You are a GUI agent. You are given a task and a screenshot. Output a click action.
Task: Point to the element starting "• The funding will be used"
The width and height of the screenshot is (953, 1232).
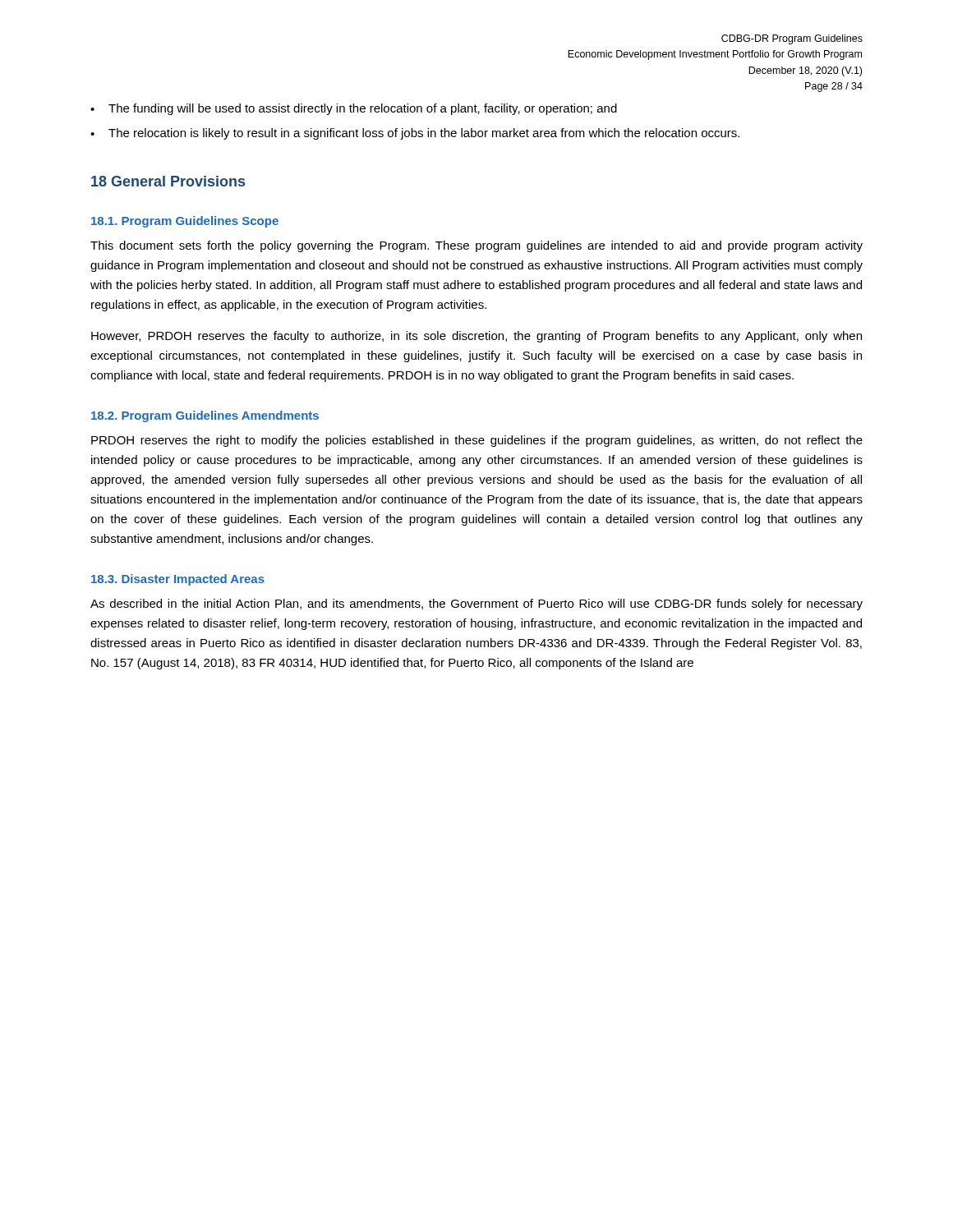tap(476, 109)
